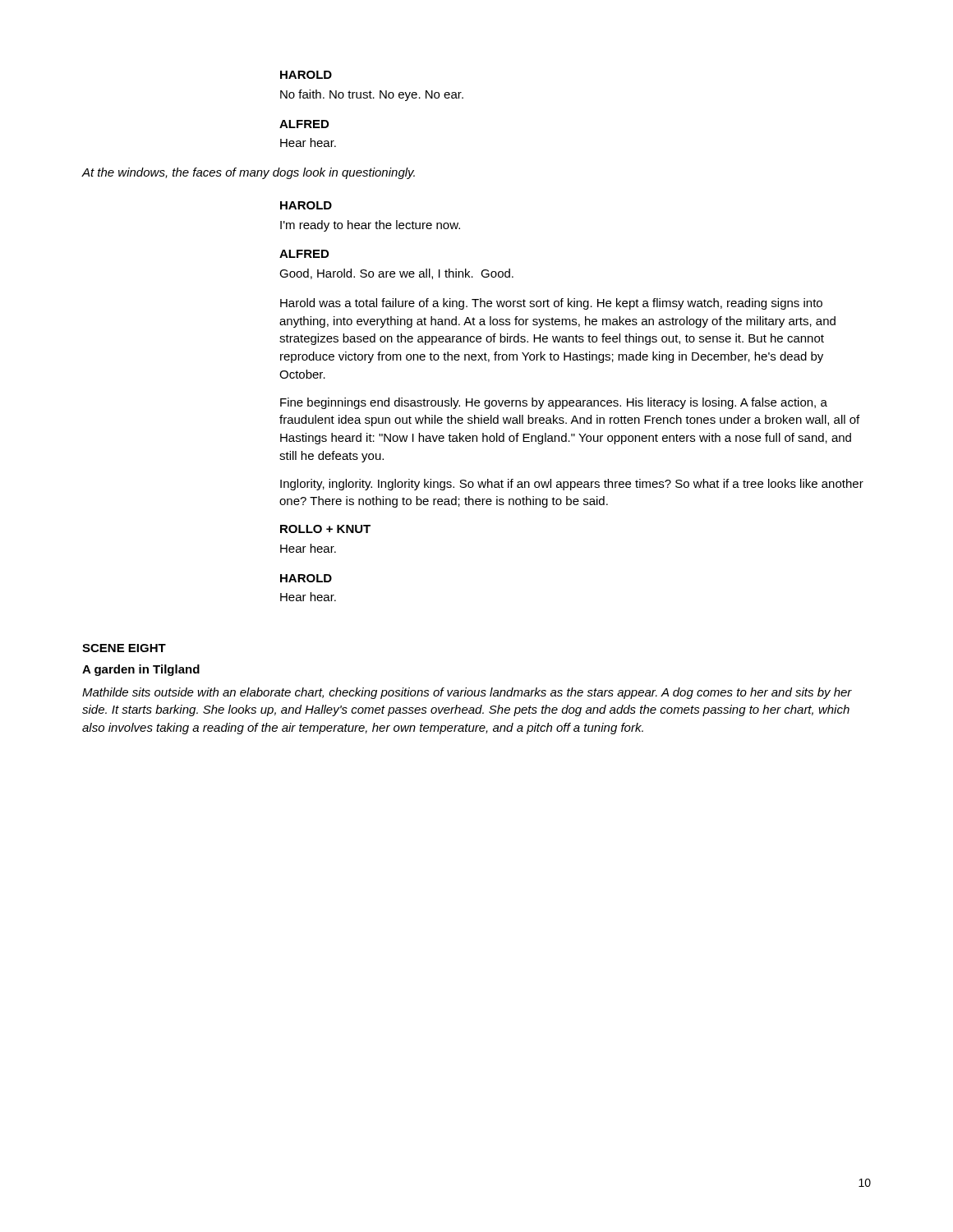Select the text block starting "A garden in Tilgland"
This screenshot has width=953, height=1232.
pyautogui.click(x=141, y=669)
